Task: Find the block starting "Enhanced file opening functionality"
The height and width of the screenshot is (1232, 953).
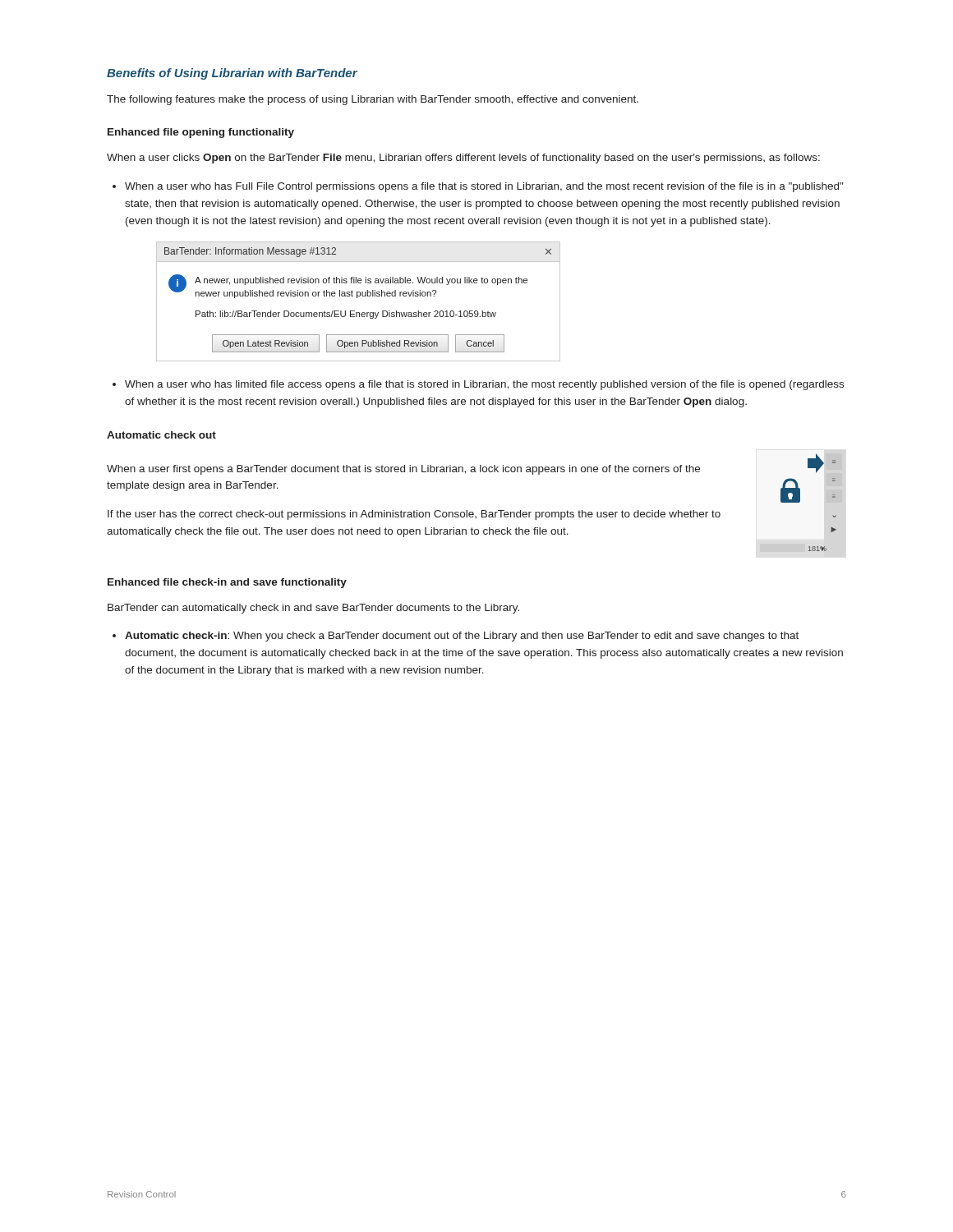Action: tap(201, 133)
